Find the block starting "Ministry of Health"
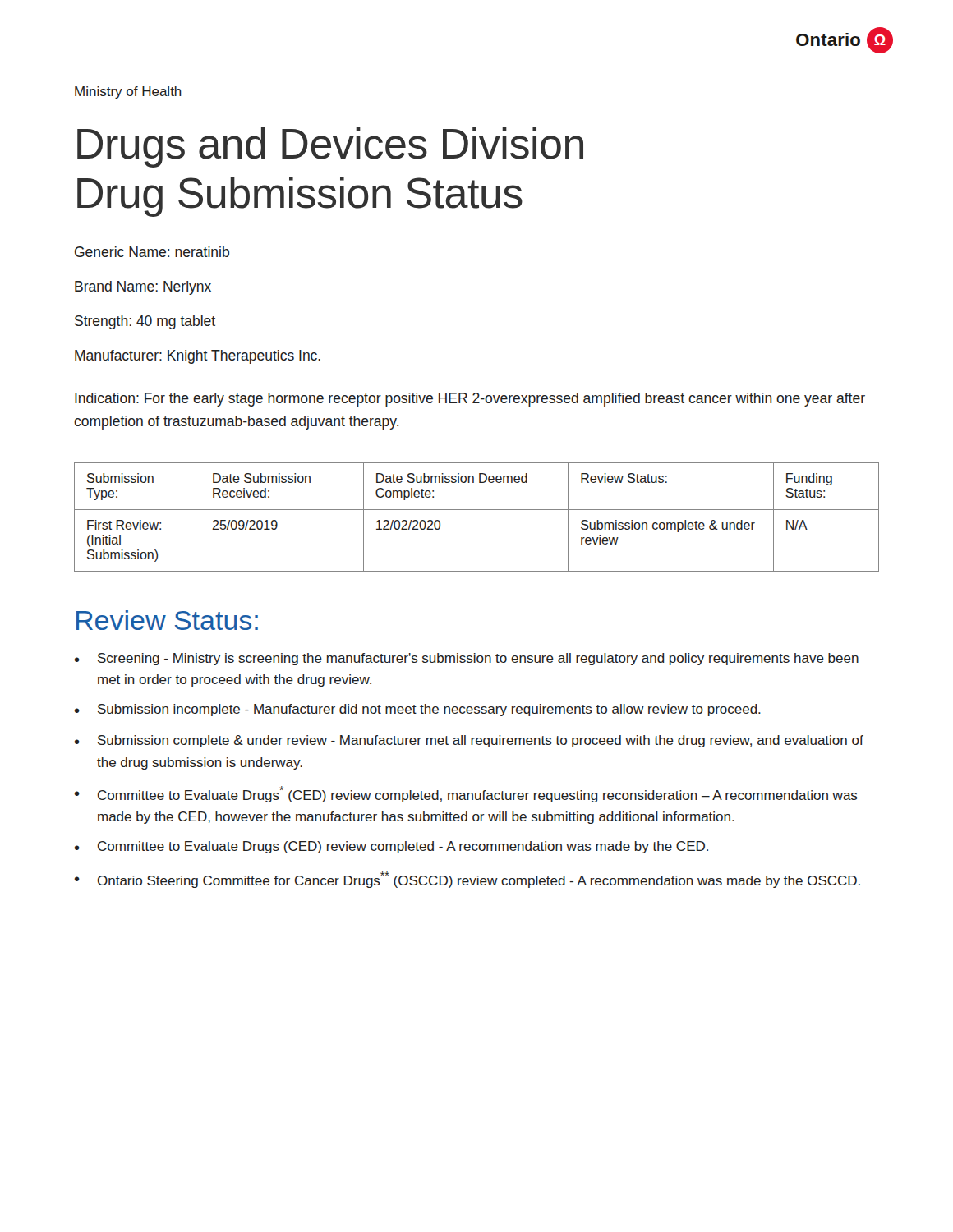 128,92
